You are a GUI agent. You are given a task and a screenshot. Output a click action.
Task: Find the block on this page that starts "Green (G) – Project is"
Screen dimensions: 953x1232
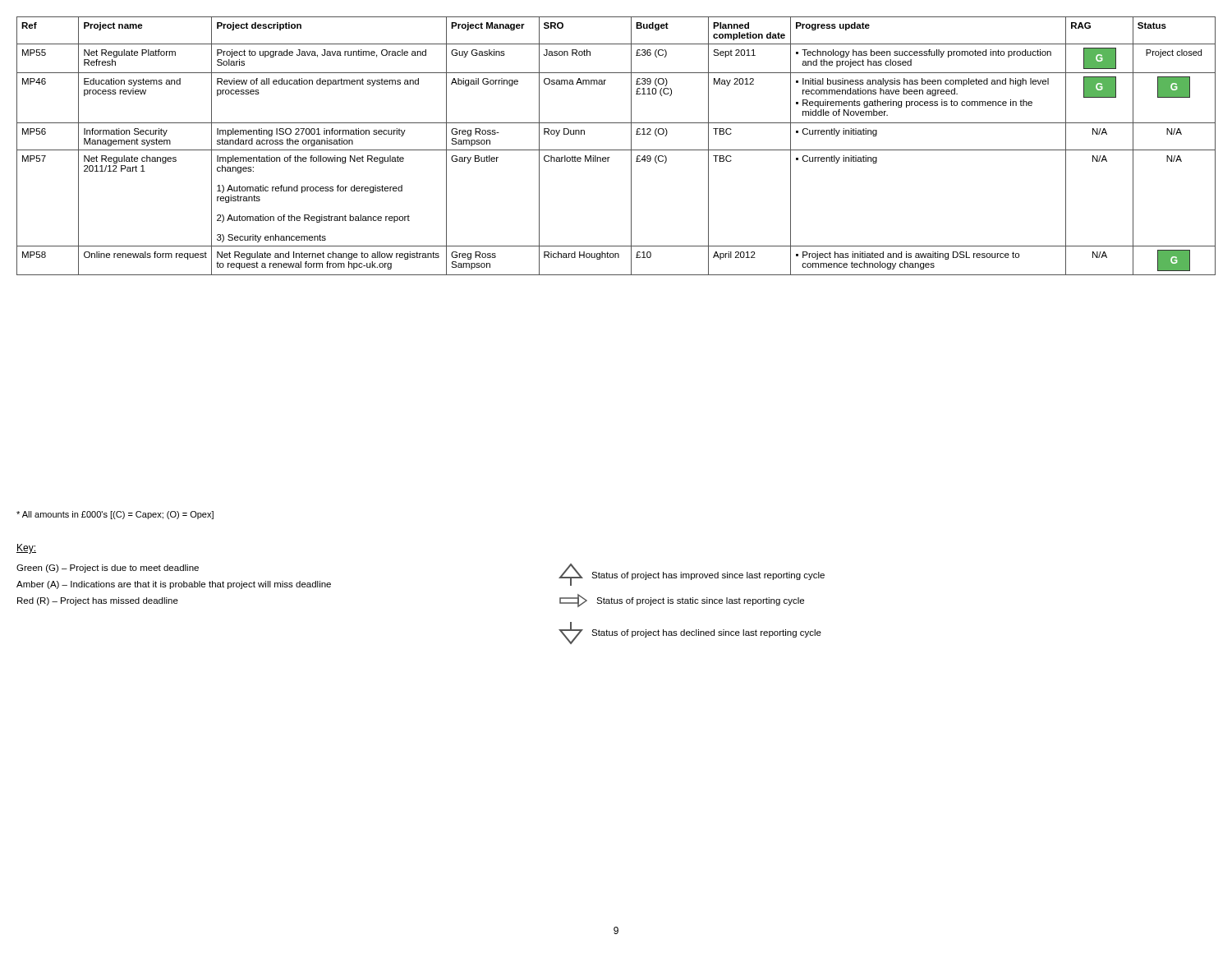click(108, 568)
